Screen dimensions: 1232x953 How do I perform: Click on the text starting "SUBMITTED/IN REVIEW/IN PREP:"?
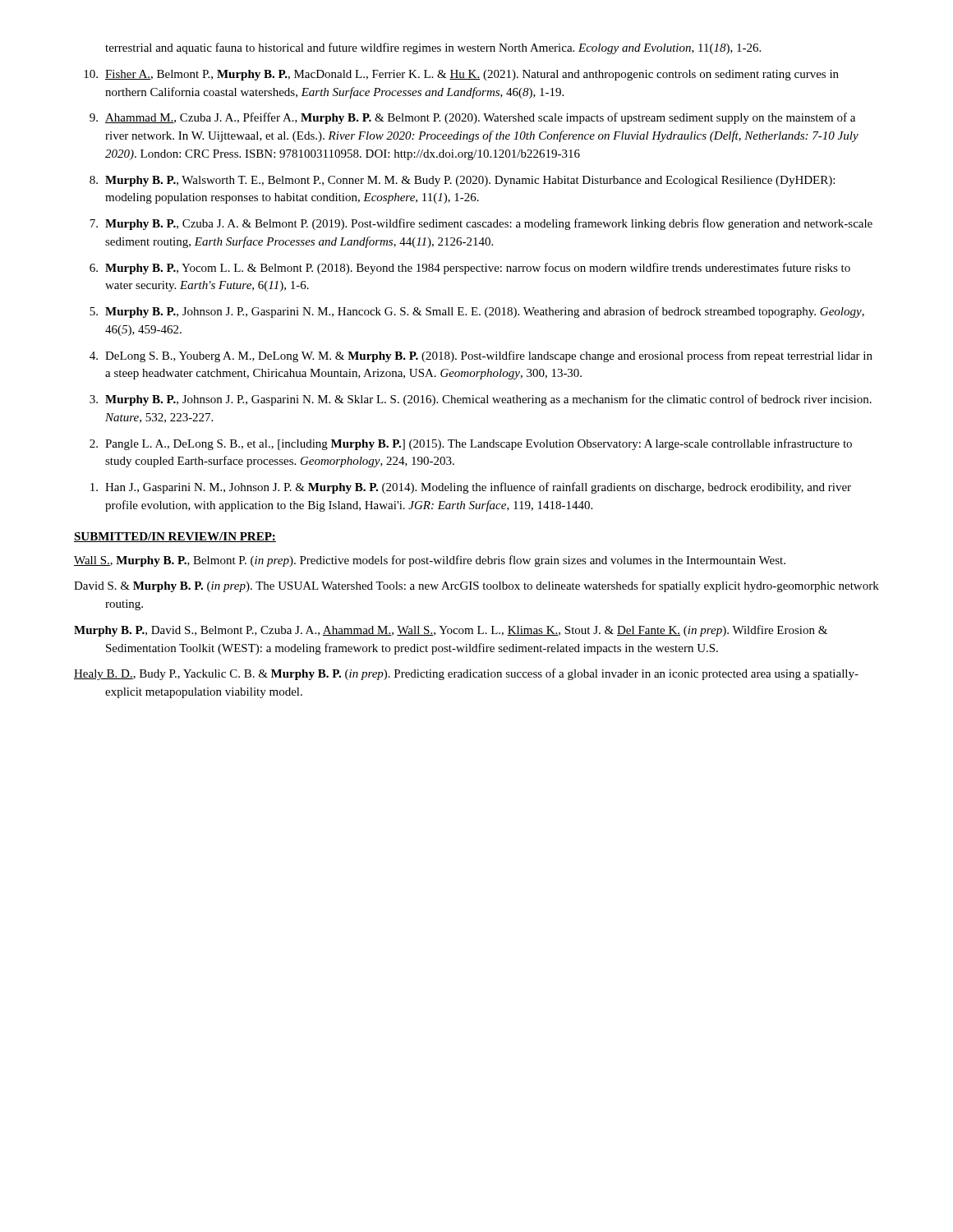coord(175,536)
